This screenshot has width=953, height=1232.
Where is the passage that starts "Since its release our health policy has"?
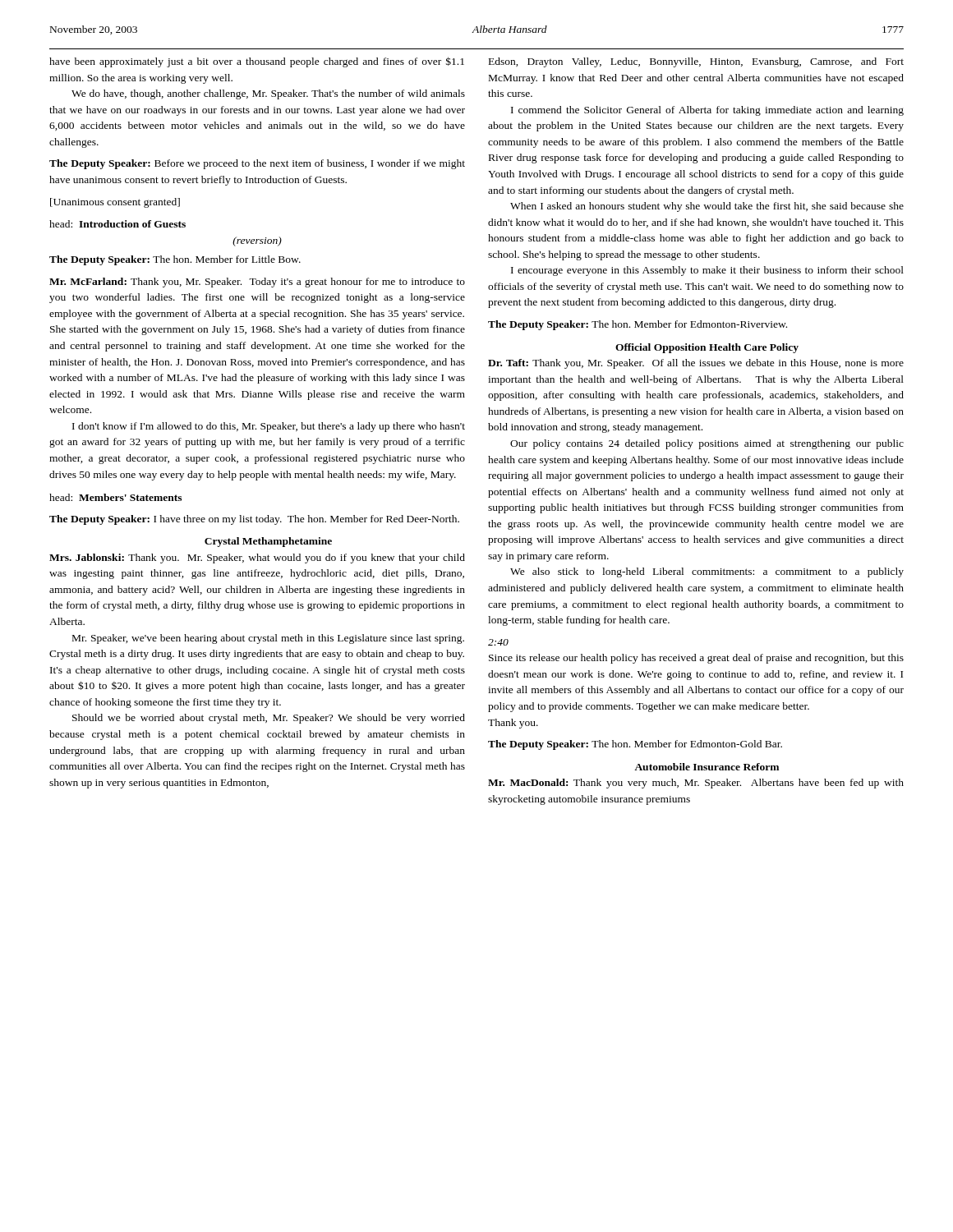pos(696,690)
